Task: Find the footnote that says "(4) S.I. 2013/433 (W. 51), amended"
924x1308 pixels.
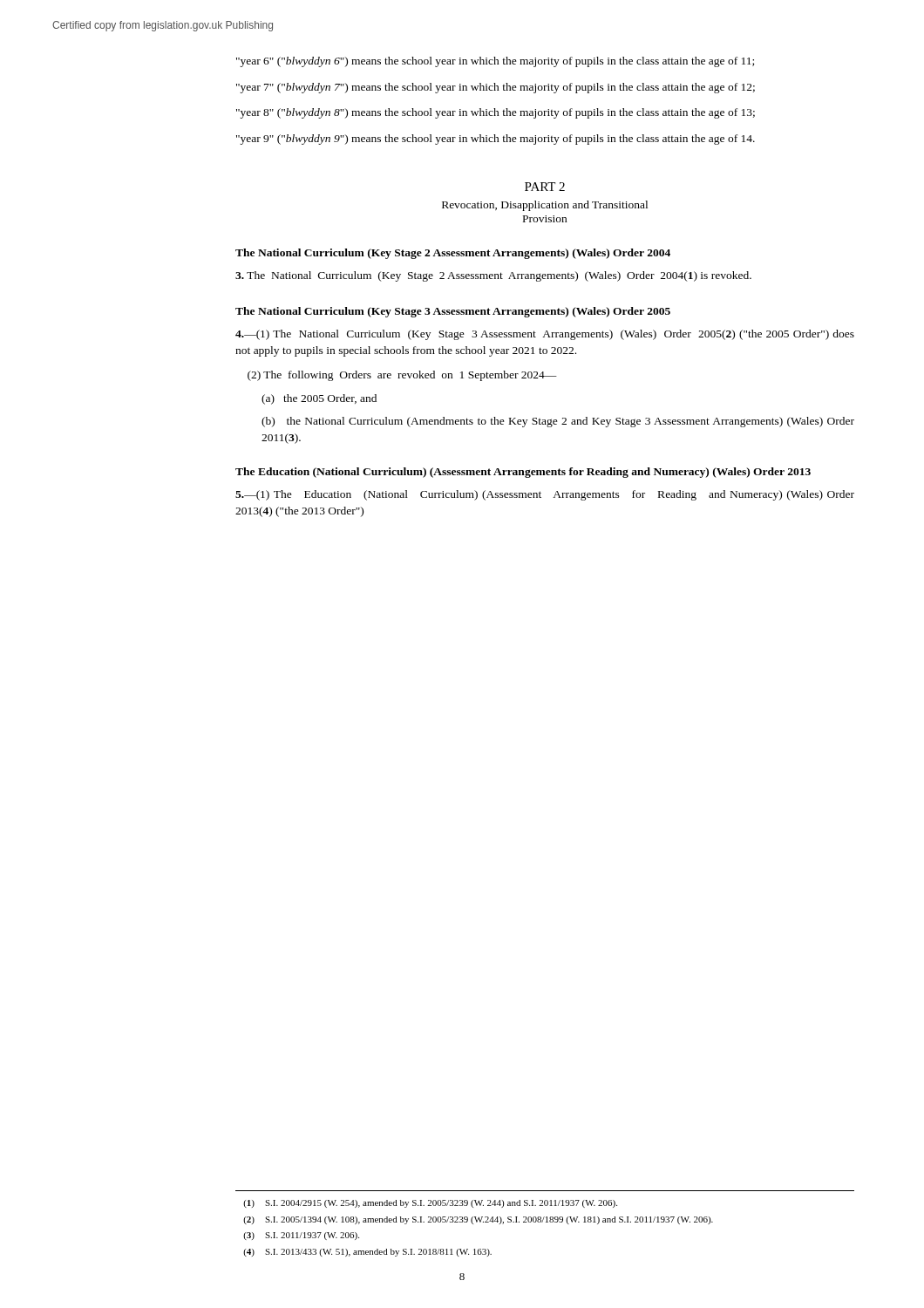Action: click(367, 1253)
